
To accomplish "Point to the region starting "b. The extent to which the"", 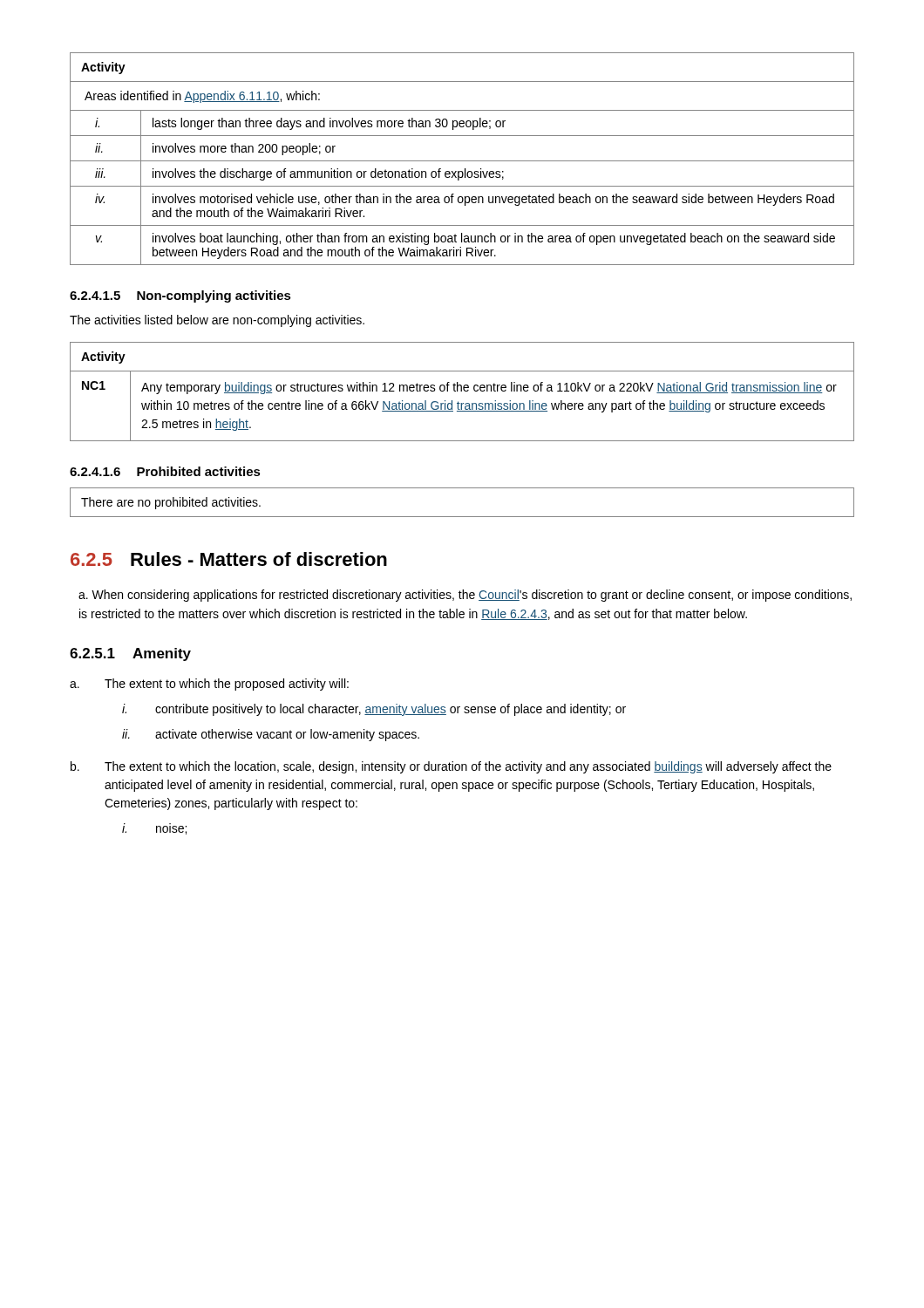I will (462, 785).
